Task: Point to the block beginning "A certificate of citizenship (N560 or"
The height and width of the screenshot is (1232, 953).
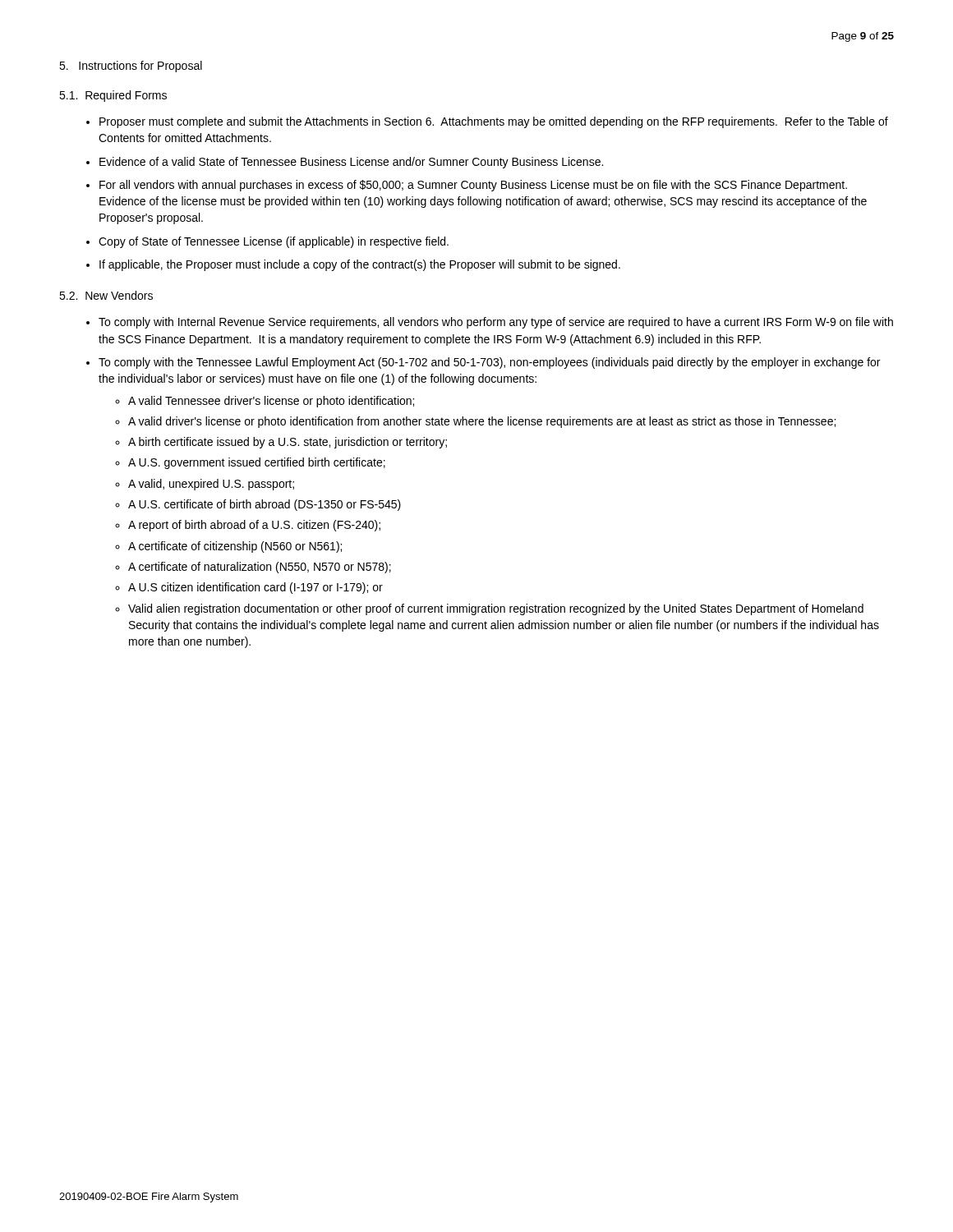Action: 236,546
